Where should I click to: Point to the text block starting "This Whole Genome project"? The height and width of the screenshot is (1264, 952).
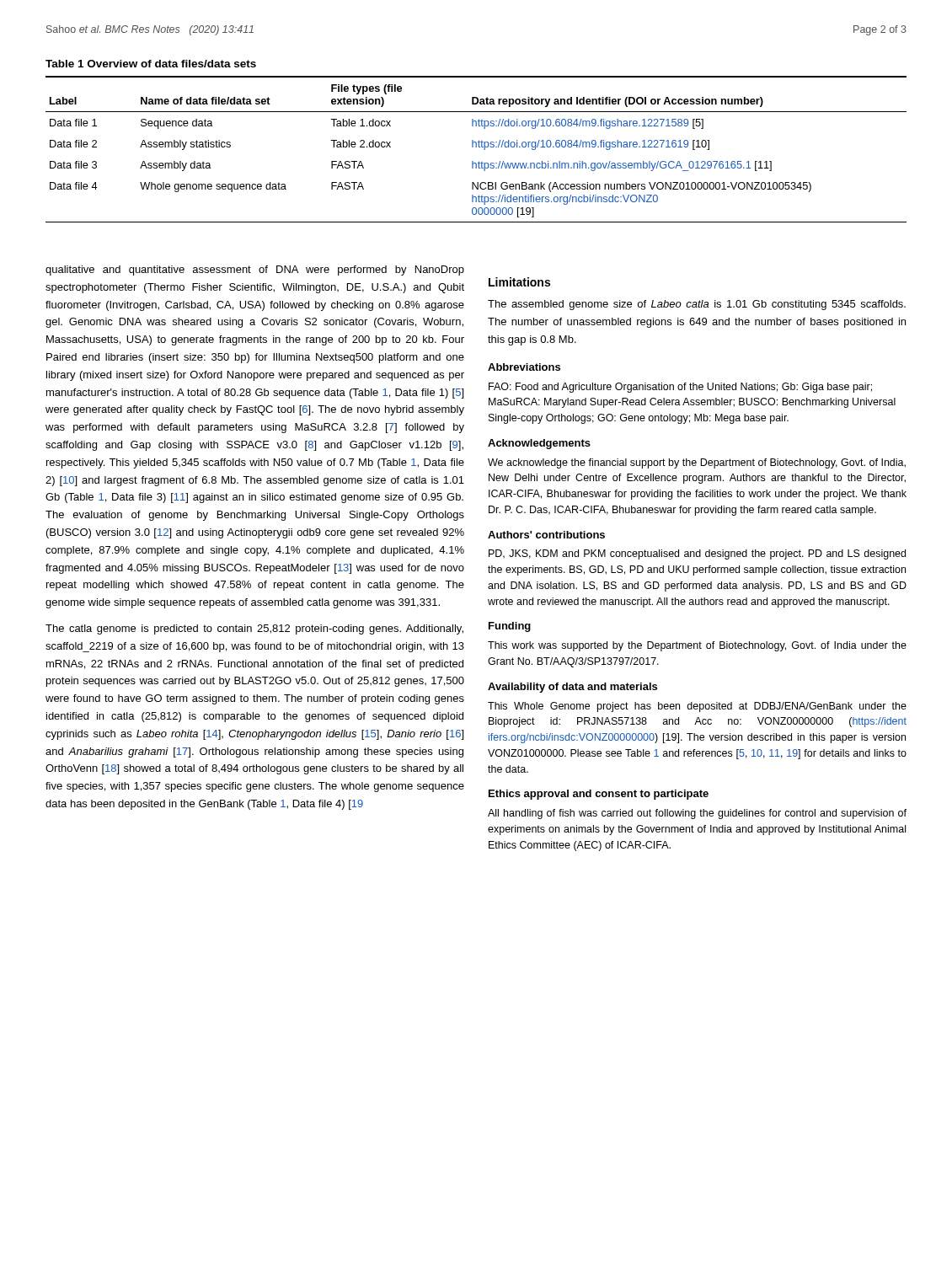click(x=697, y=737)
